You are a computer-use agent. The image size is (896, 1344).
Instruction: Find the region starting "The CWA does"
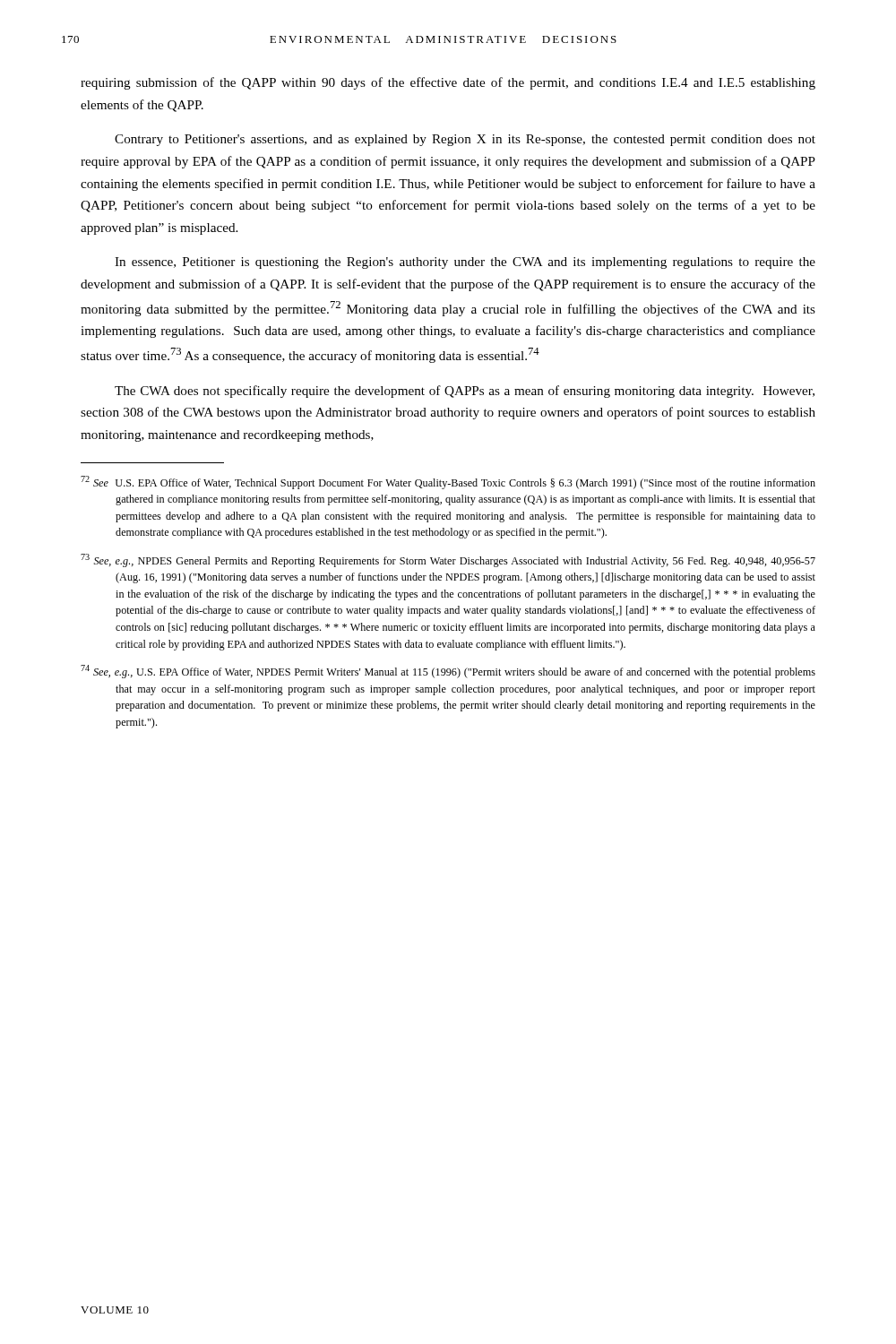[x=448, y=412]
